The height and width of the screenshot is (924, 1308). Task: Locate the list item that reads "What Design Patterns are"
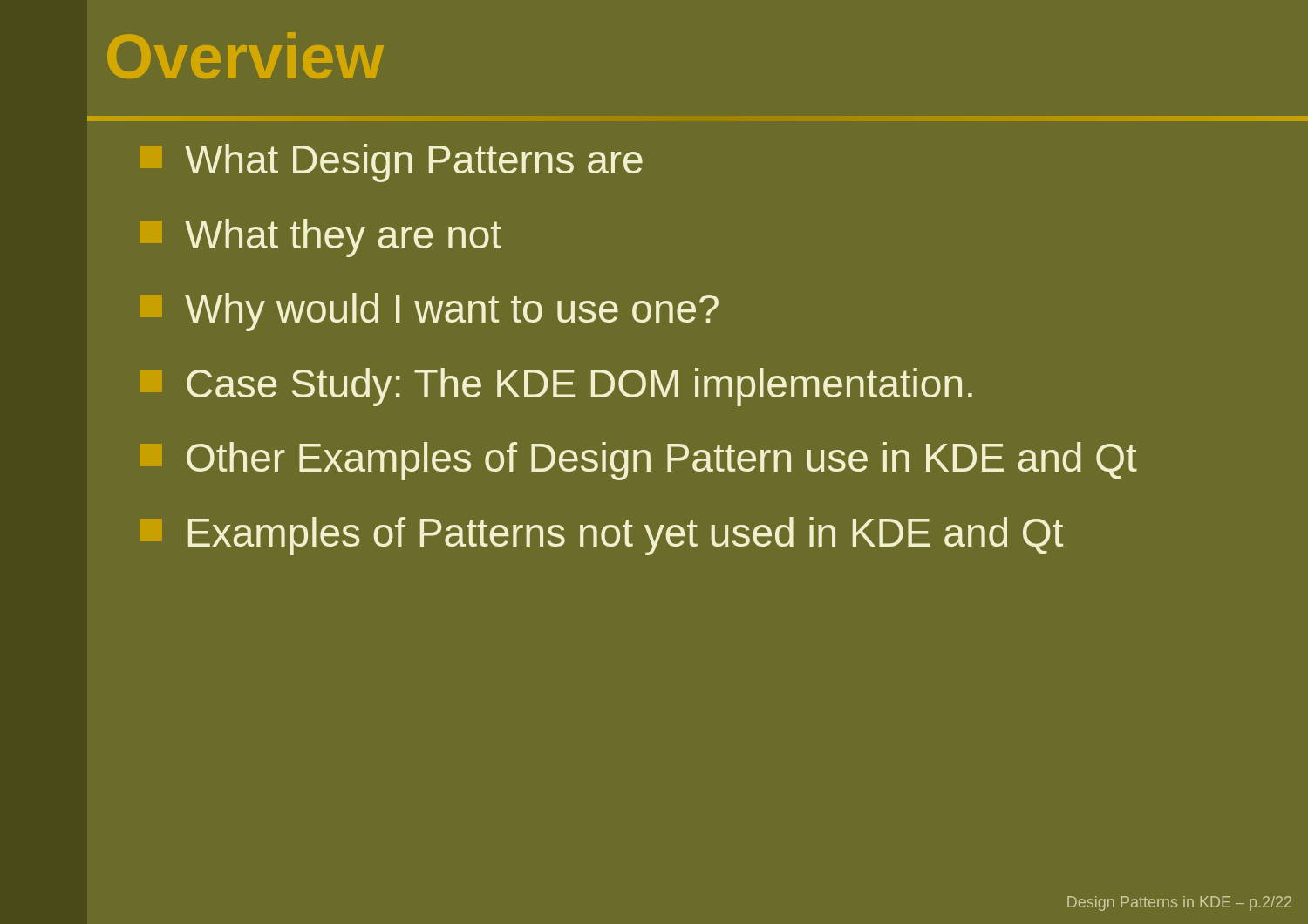click(x=391, y=163)
